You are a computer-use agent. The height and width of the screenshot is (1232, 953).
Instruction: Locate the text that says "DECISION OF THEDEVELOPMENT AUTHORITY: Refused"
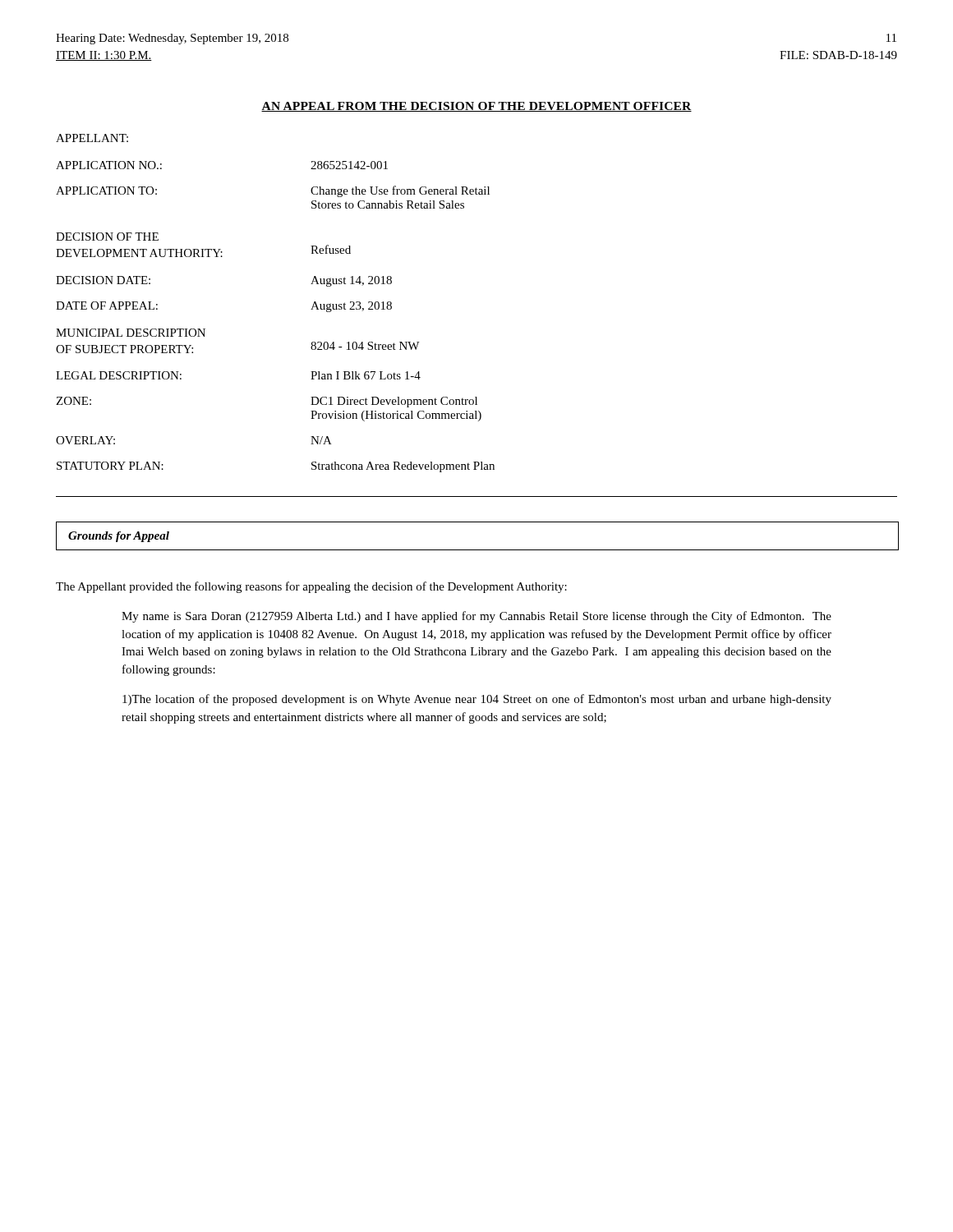pos(107,237)
